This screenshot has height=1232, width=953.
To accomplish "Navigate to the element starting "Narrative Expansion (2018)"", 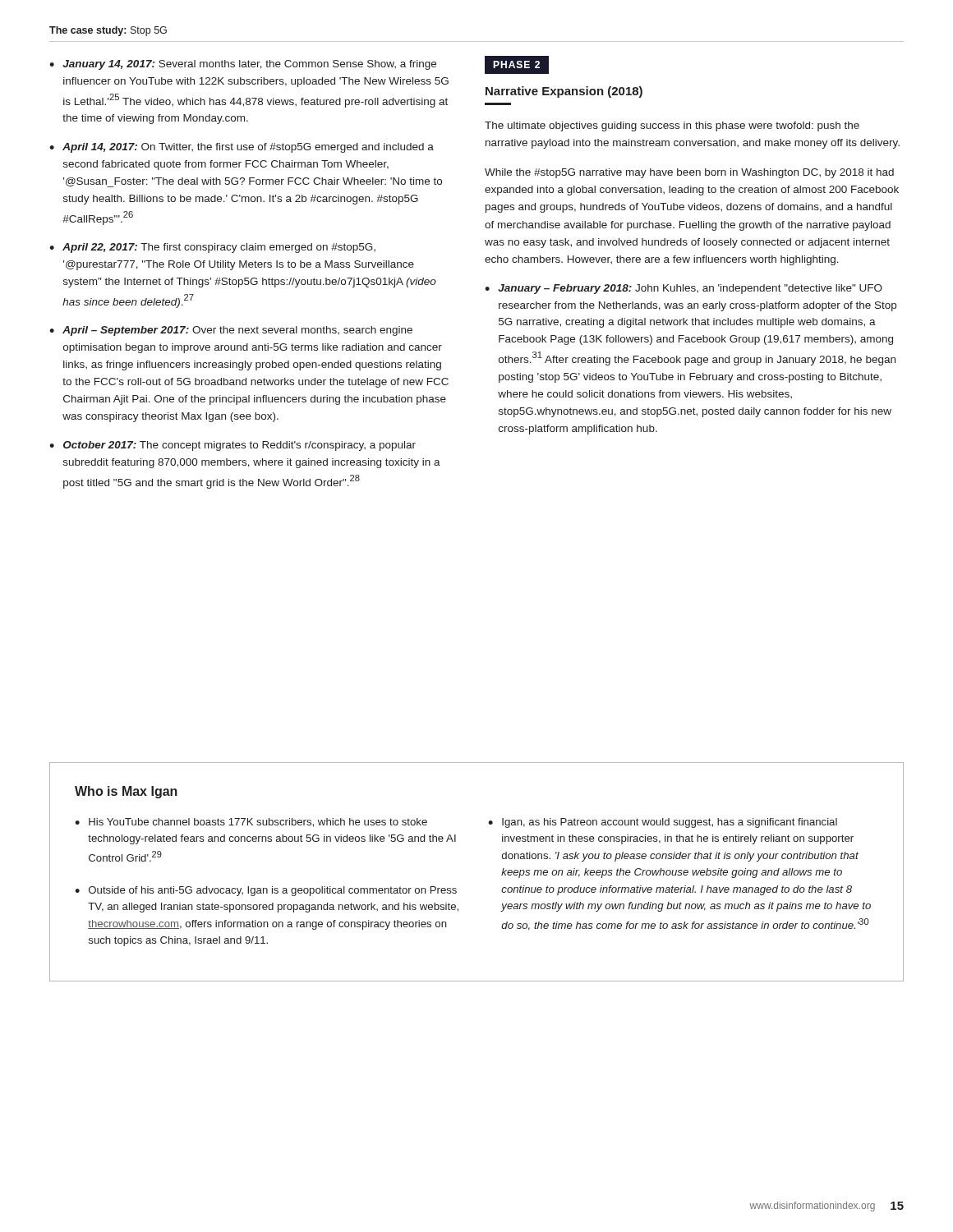I will coord(564,91).
